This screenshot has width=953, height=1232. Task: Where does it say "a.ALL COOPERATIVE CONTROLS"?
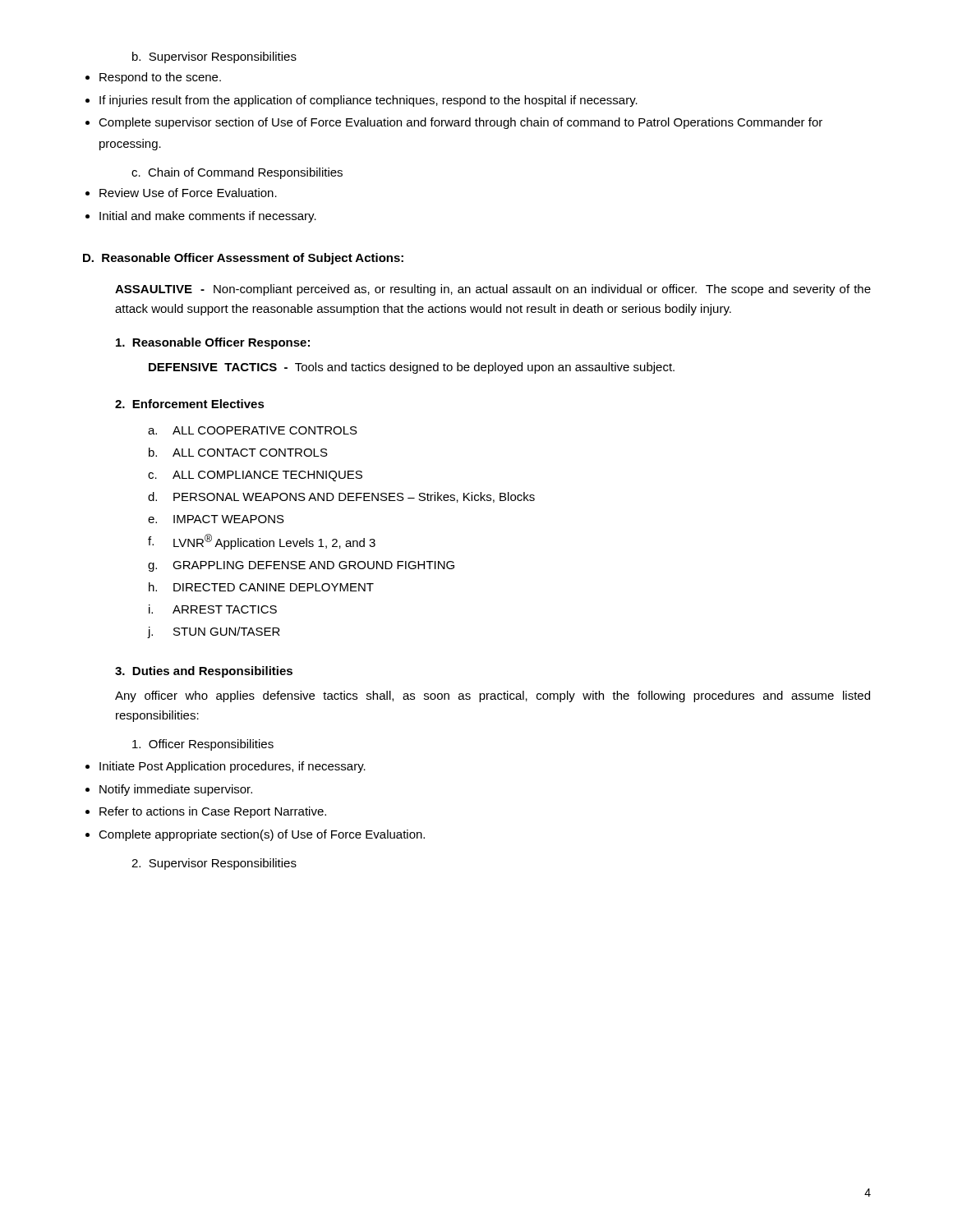(253, 430)
